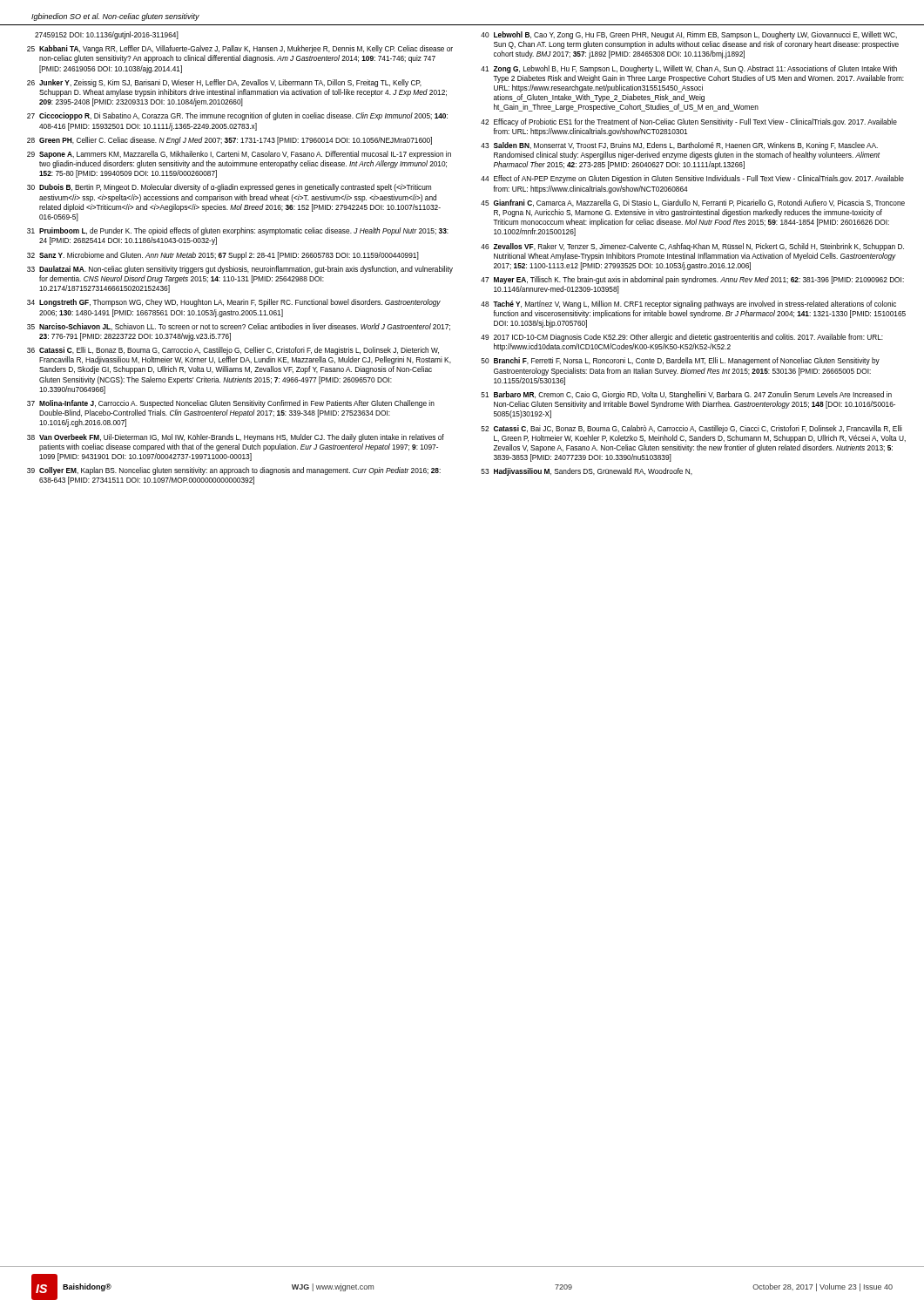Viewport: 924px width, 1307px height.
Task: Navigate to the passage starting "41 Zong G, Lebwohl B,"
Action: pyautogui.click(x=689, y=88)
